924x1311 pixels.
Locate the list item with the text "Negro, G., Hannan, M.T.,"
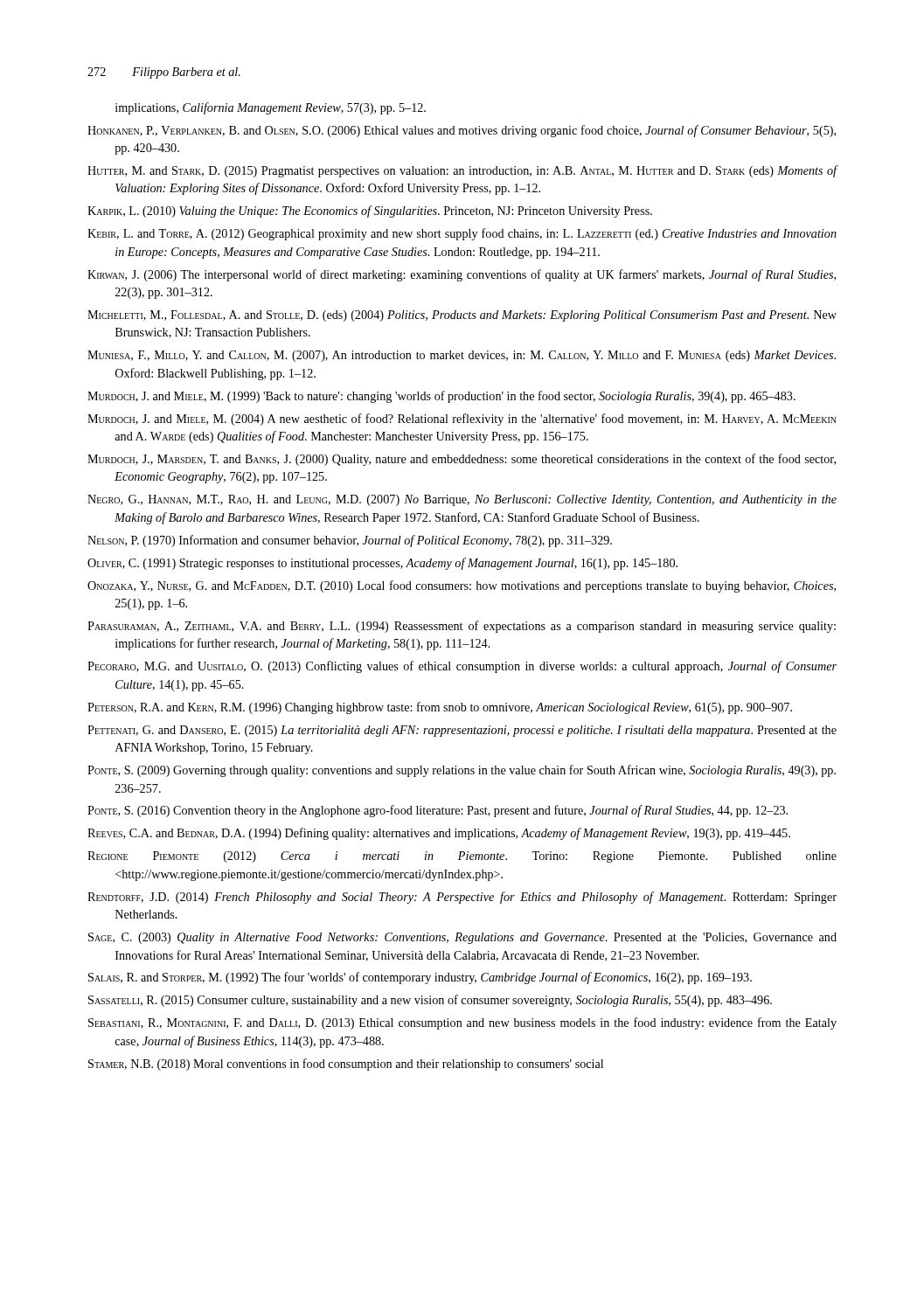[x=462, y=508]
